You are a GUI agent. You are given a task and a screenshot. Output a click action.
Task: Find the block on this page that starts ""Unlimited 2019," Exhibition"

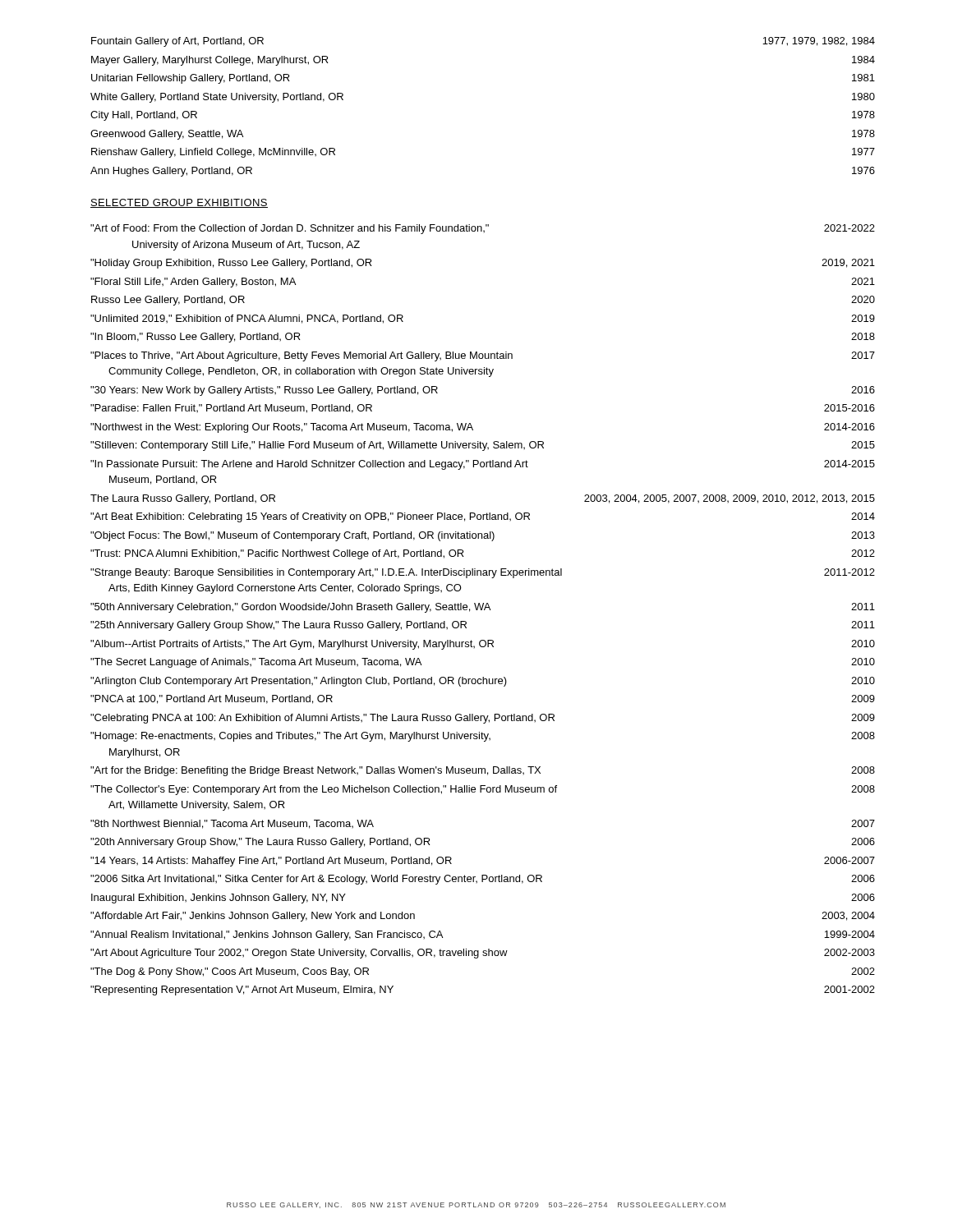[x=248, y=319]
